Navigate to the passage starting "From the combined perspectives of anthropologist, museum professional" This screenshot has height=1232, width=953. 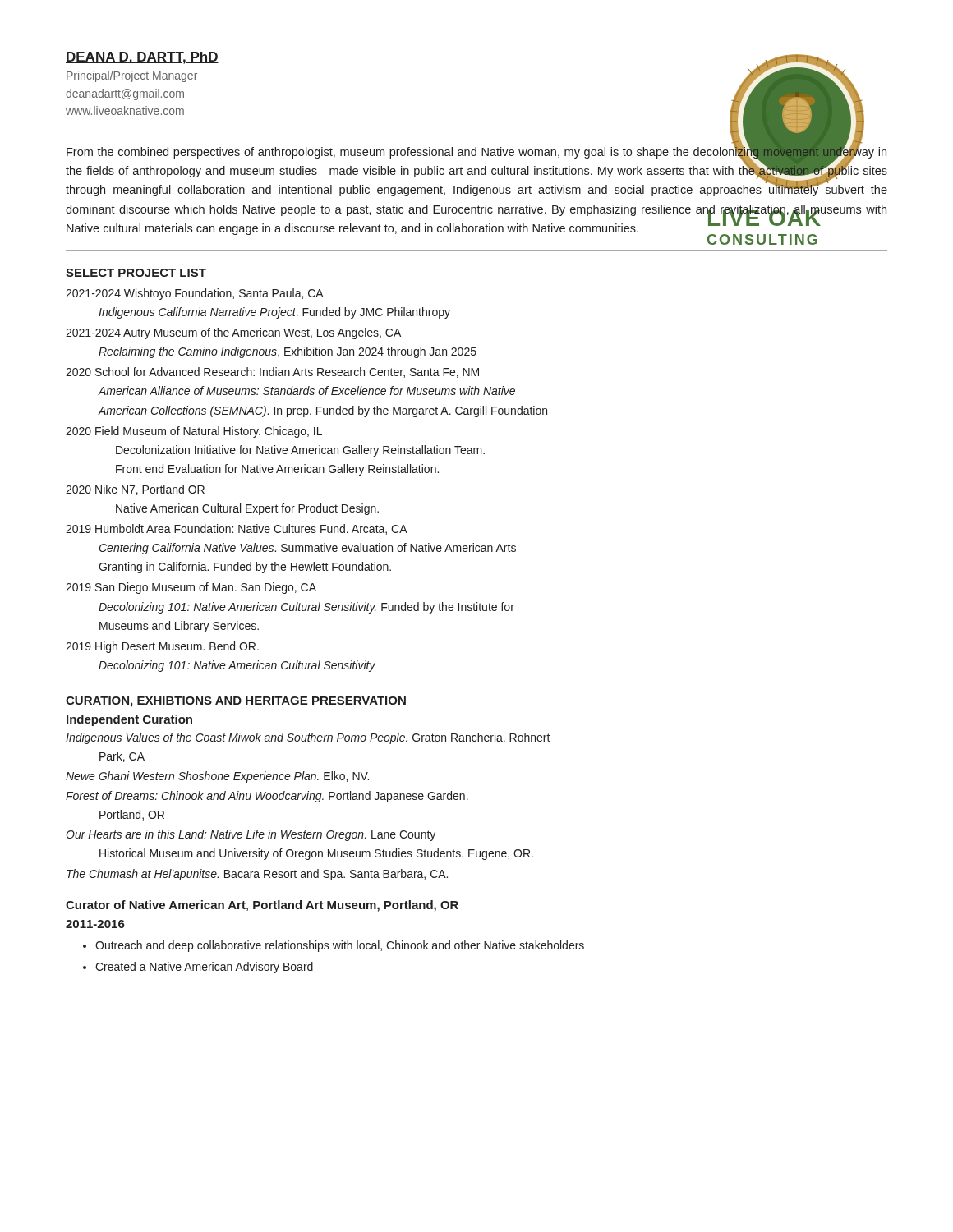[476, 190]
